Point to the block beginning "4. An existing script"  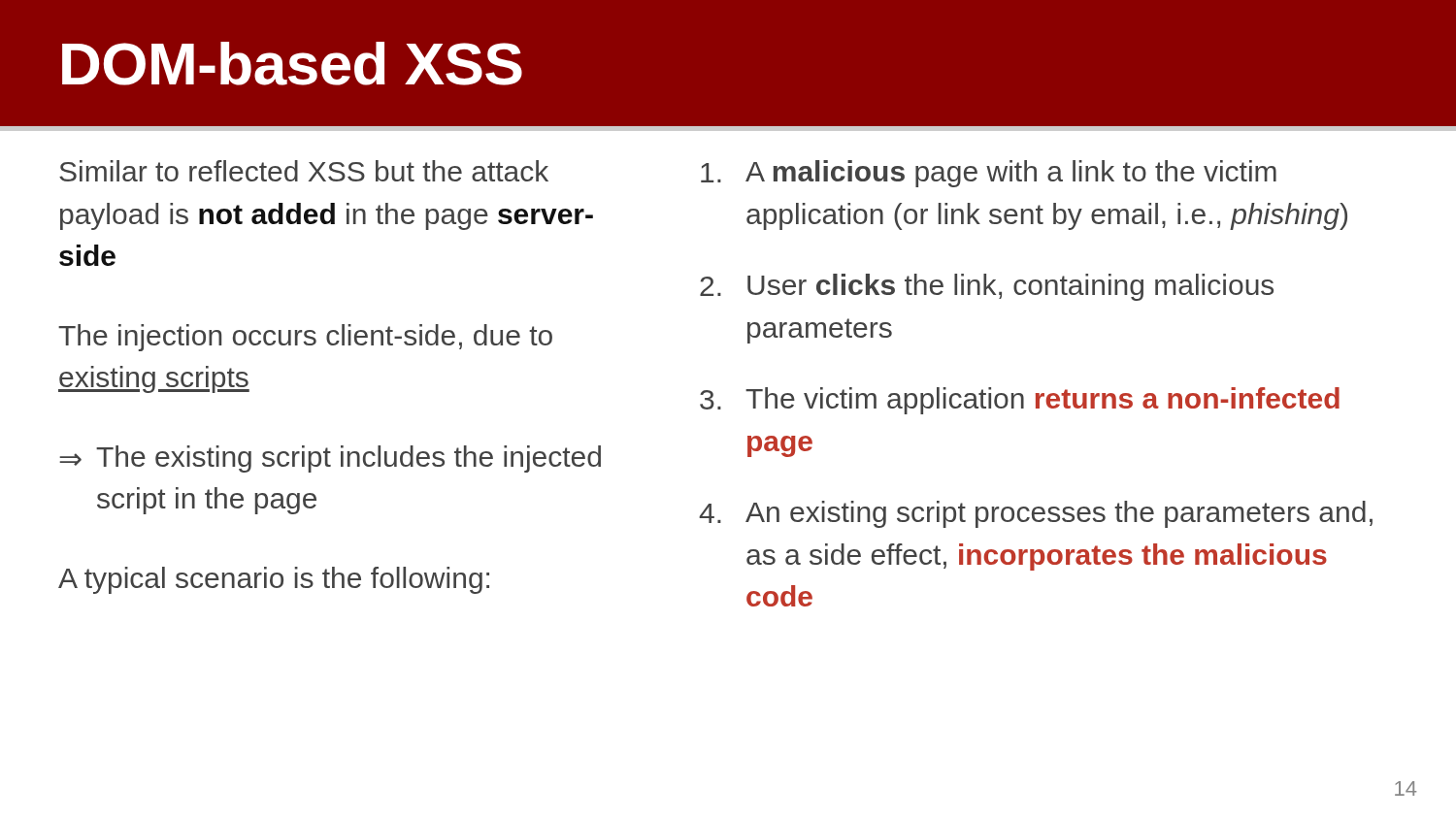(x=1048, y=554)
